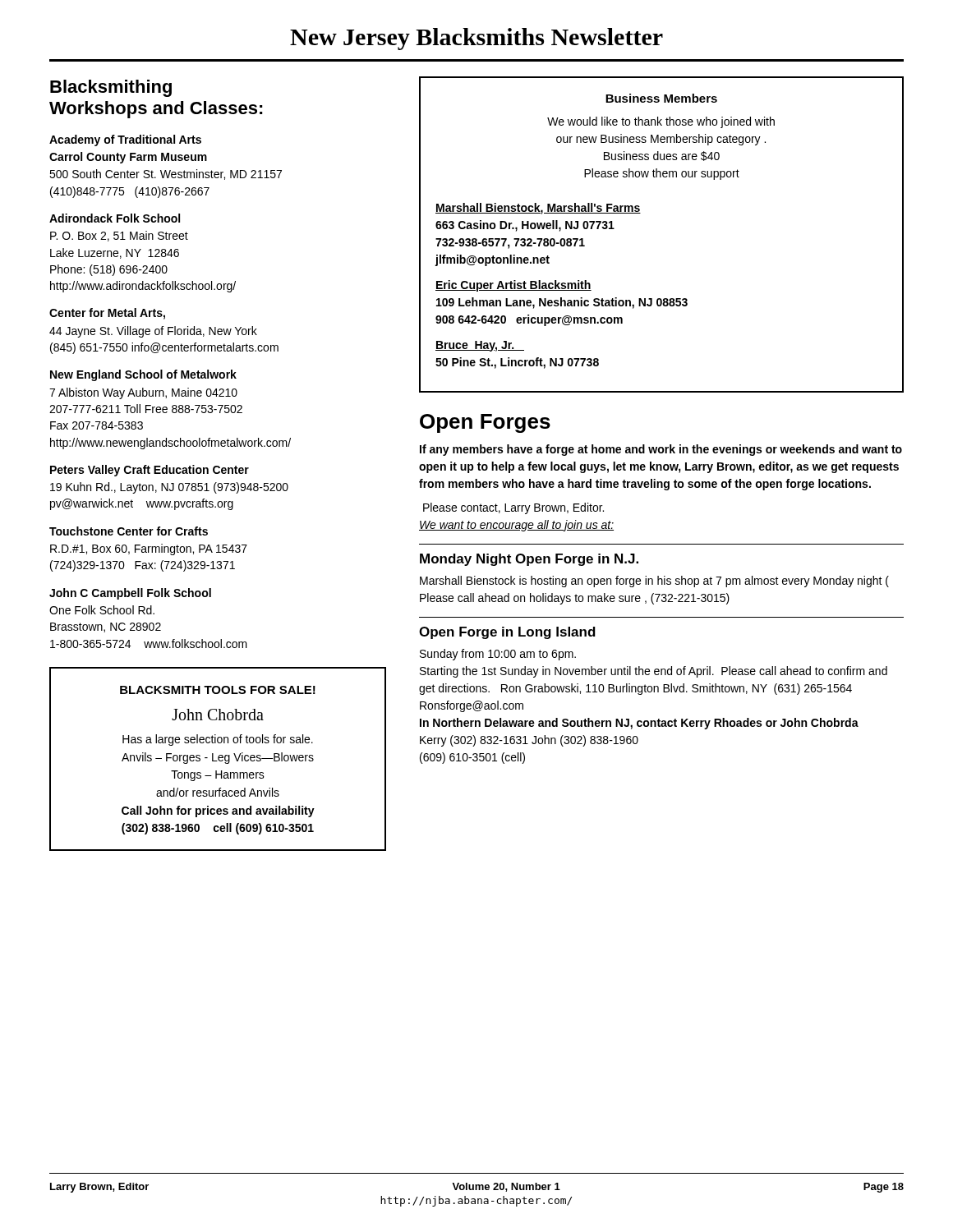Click on the block starting "Open Forge in Long Island"
Viewport: 953px width, 1232px height.
coord(507,632)
